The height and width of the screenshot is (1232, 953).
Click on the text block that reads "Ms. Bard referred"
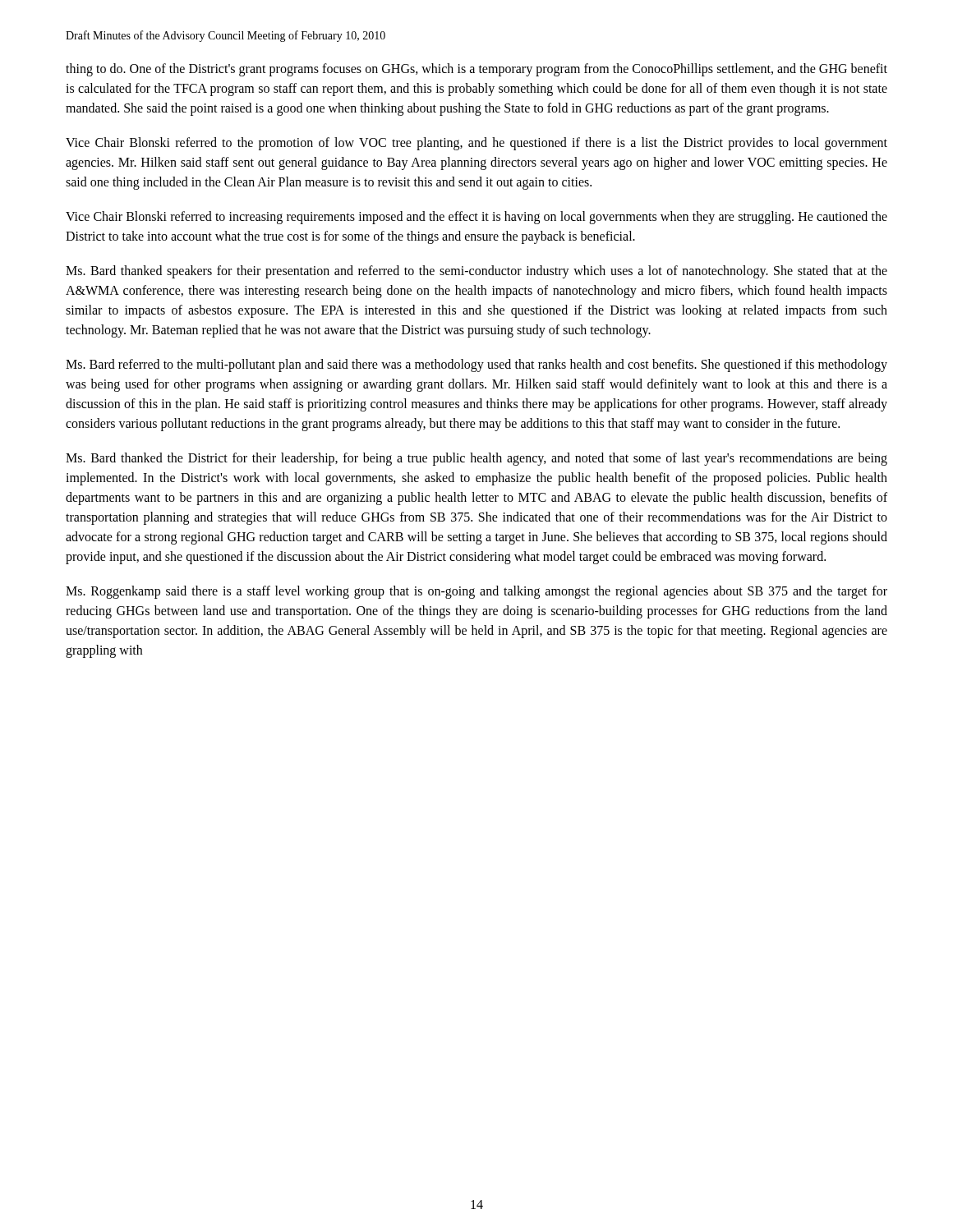pyautogui.click(x=476, y=394)
